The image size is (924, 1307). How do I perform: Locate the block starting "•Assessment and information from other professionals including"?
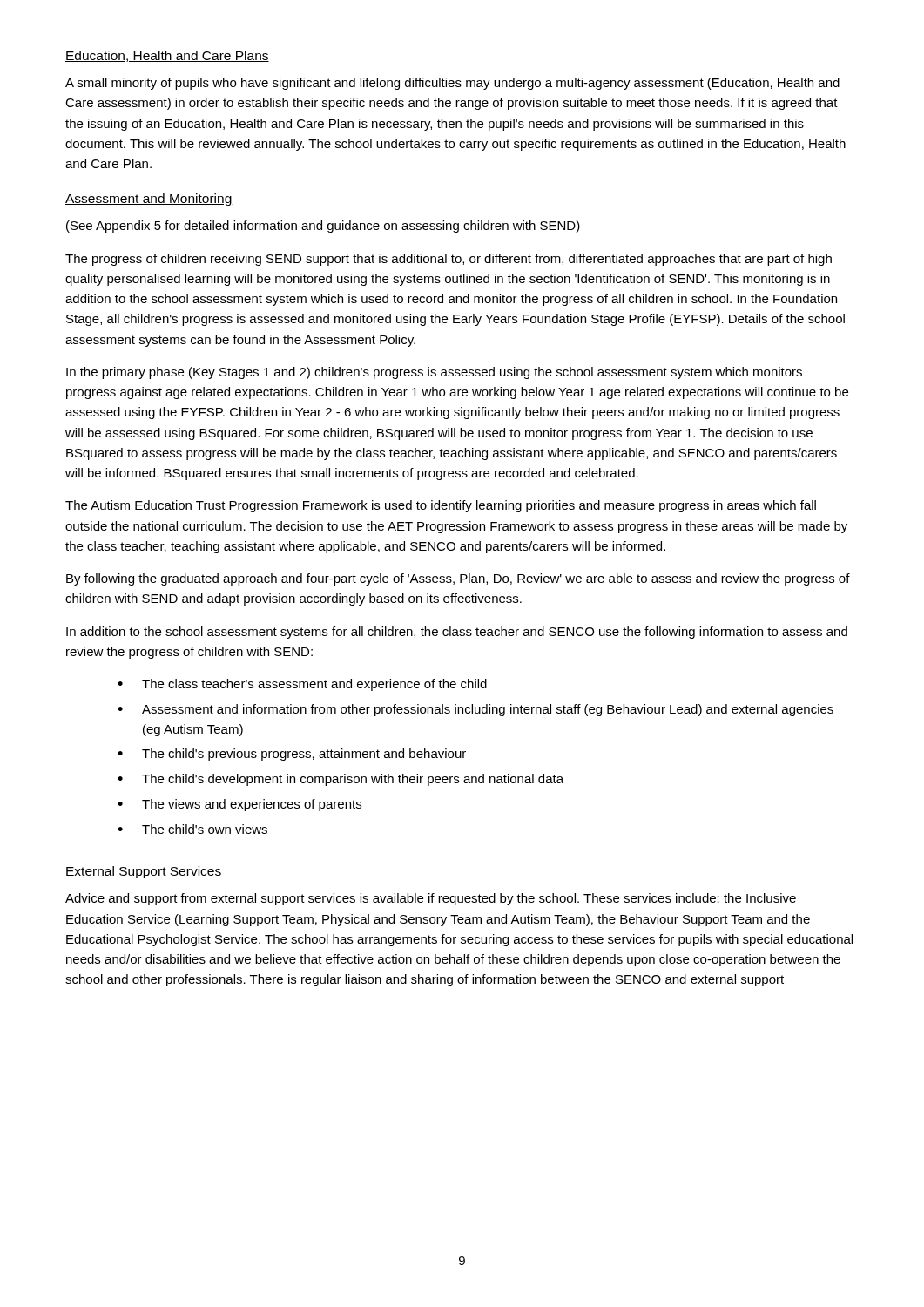486,719
